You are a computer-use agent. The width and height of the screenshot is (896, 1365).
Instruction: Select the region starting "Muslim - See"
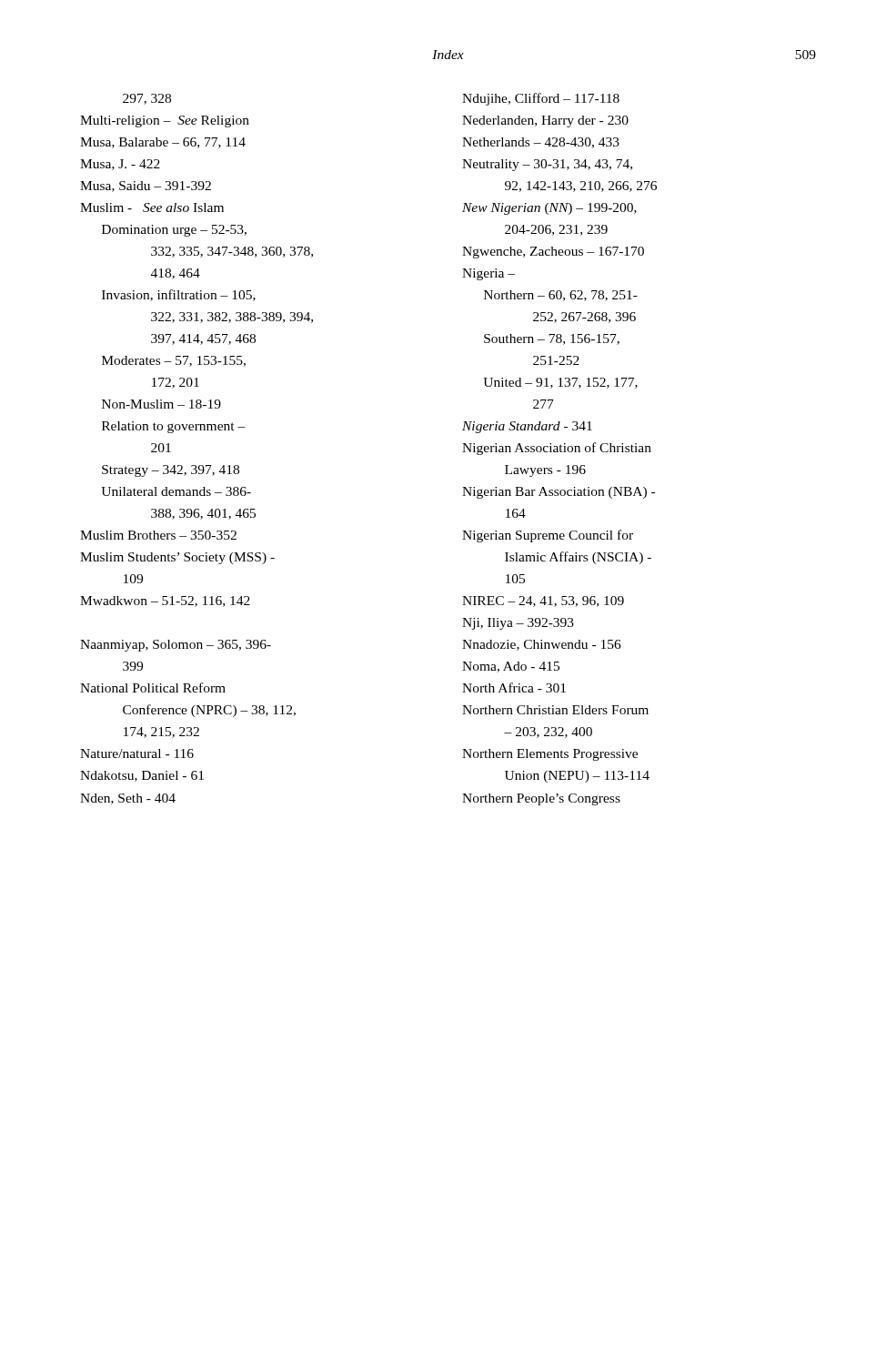(152, 207)
